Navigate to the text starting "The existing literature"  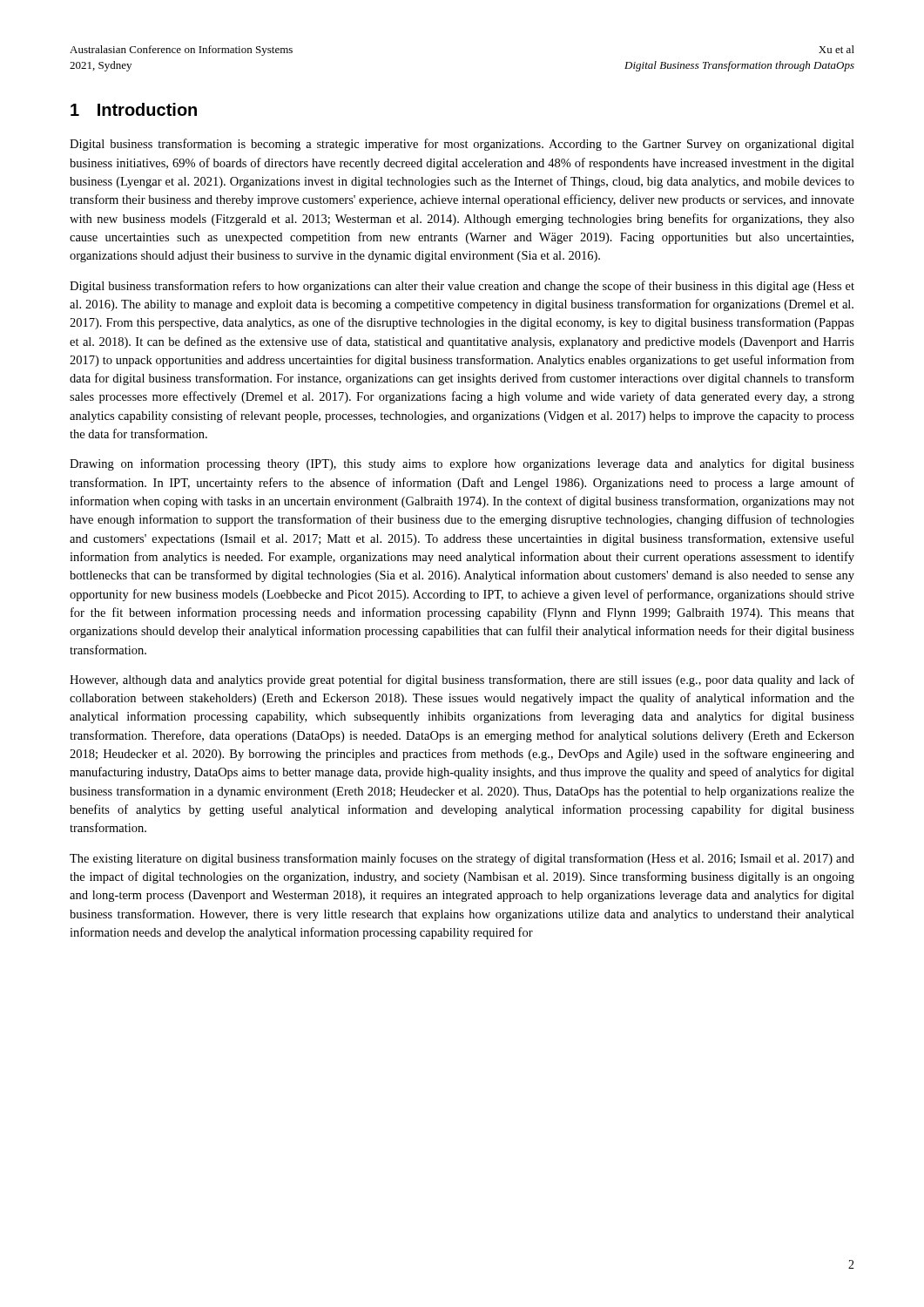(462, 895)
